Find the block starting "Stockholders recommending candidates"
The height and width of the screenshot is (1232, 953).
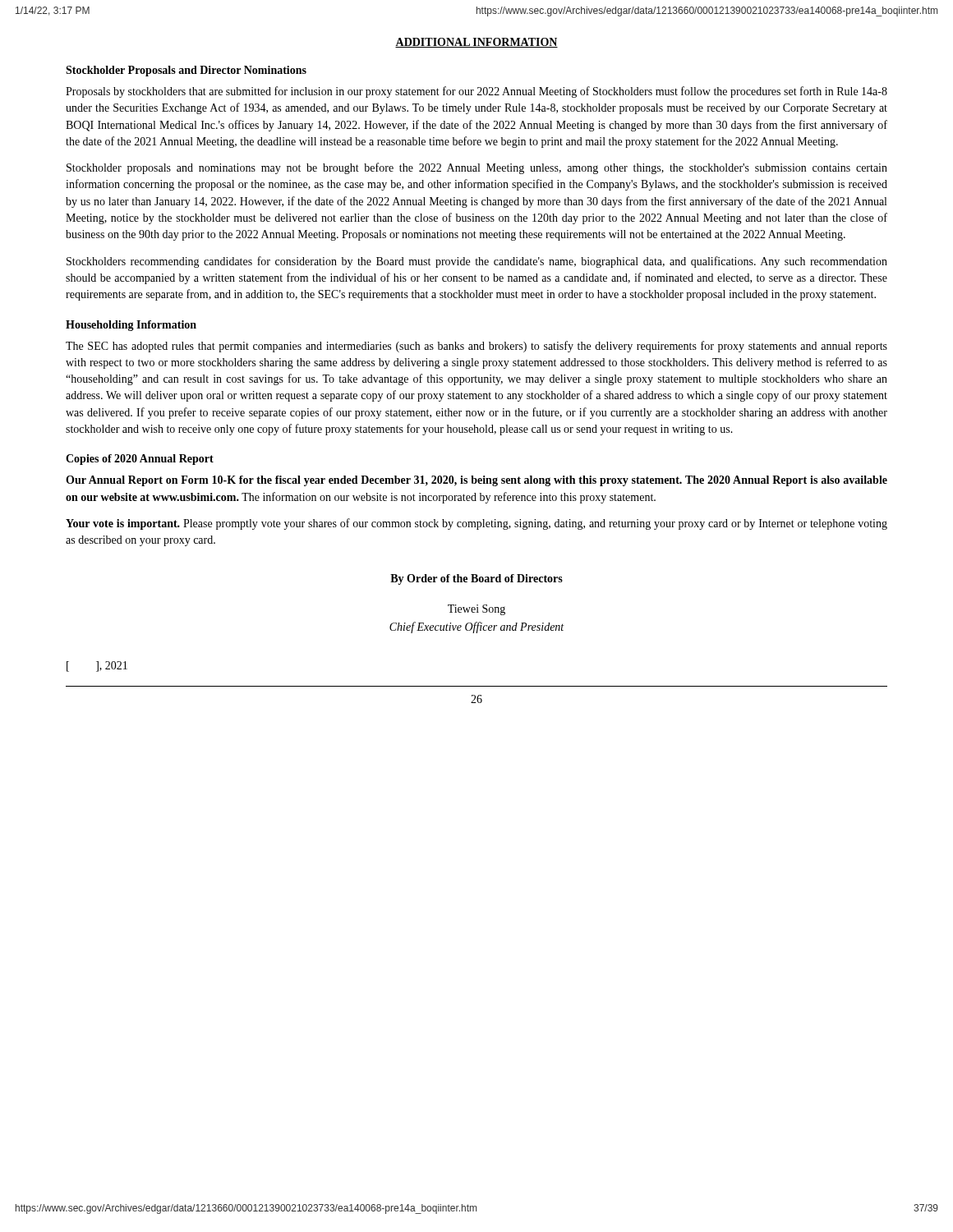(x=476, y=278)
